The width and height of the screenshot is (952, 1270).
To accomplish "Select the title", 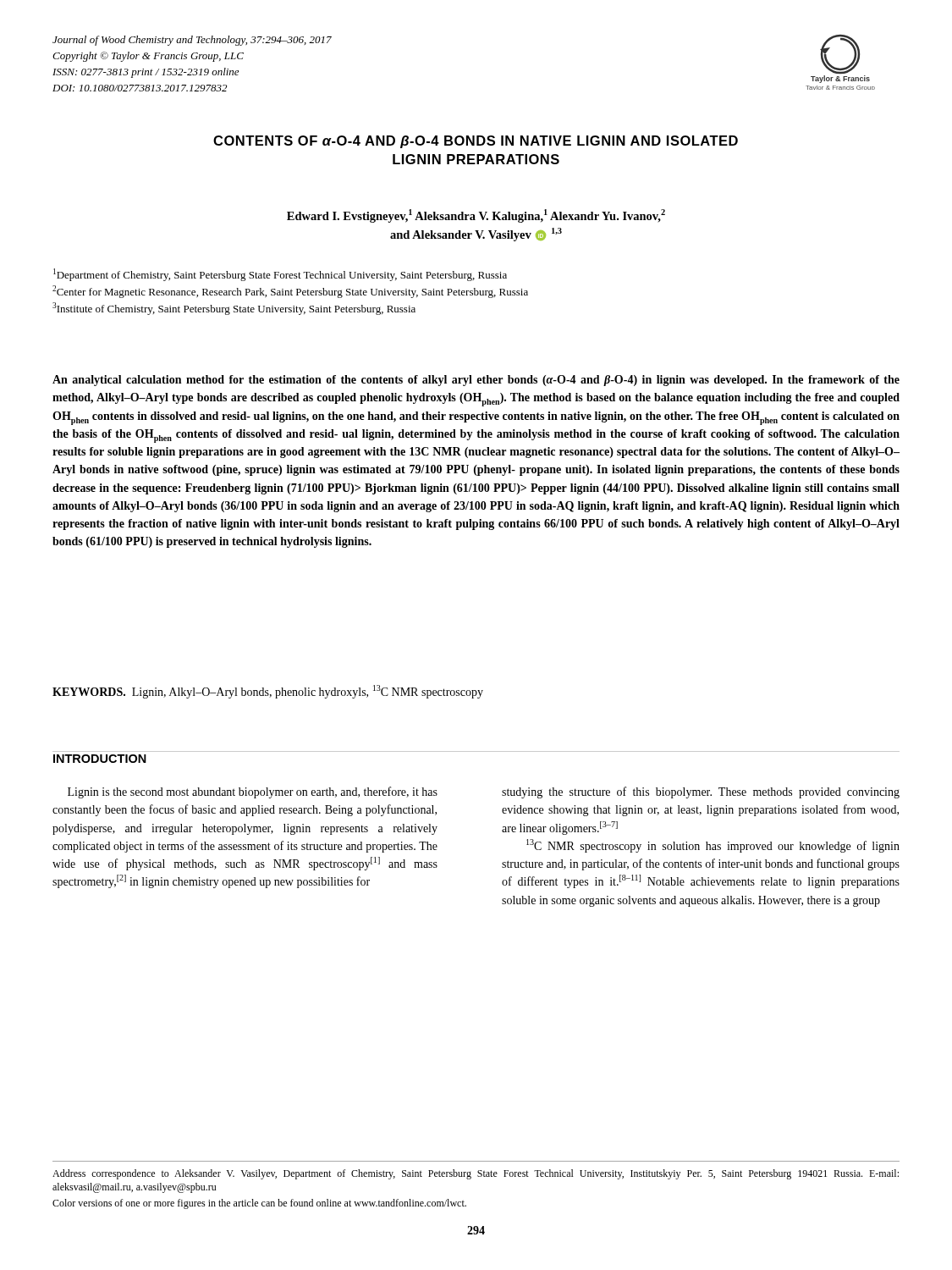I will click(476, 150).
